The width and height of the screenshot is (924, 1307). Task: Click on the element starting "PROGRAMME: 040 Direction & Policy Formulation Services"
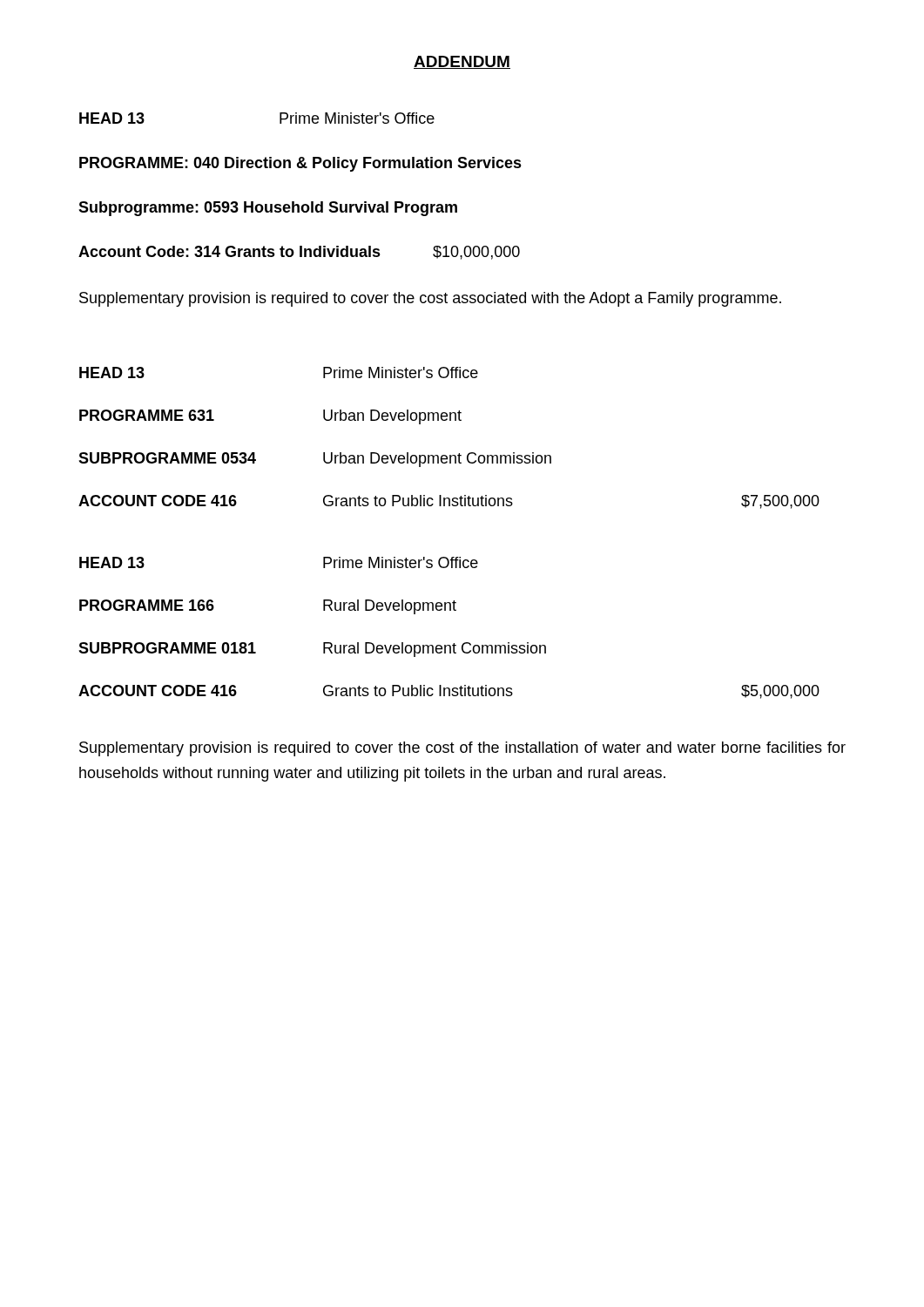pos(300,163)
